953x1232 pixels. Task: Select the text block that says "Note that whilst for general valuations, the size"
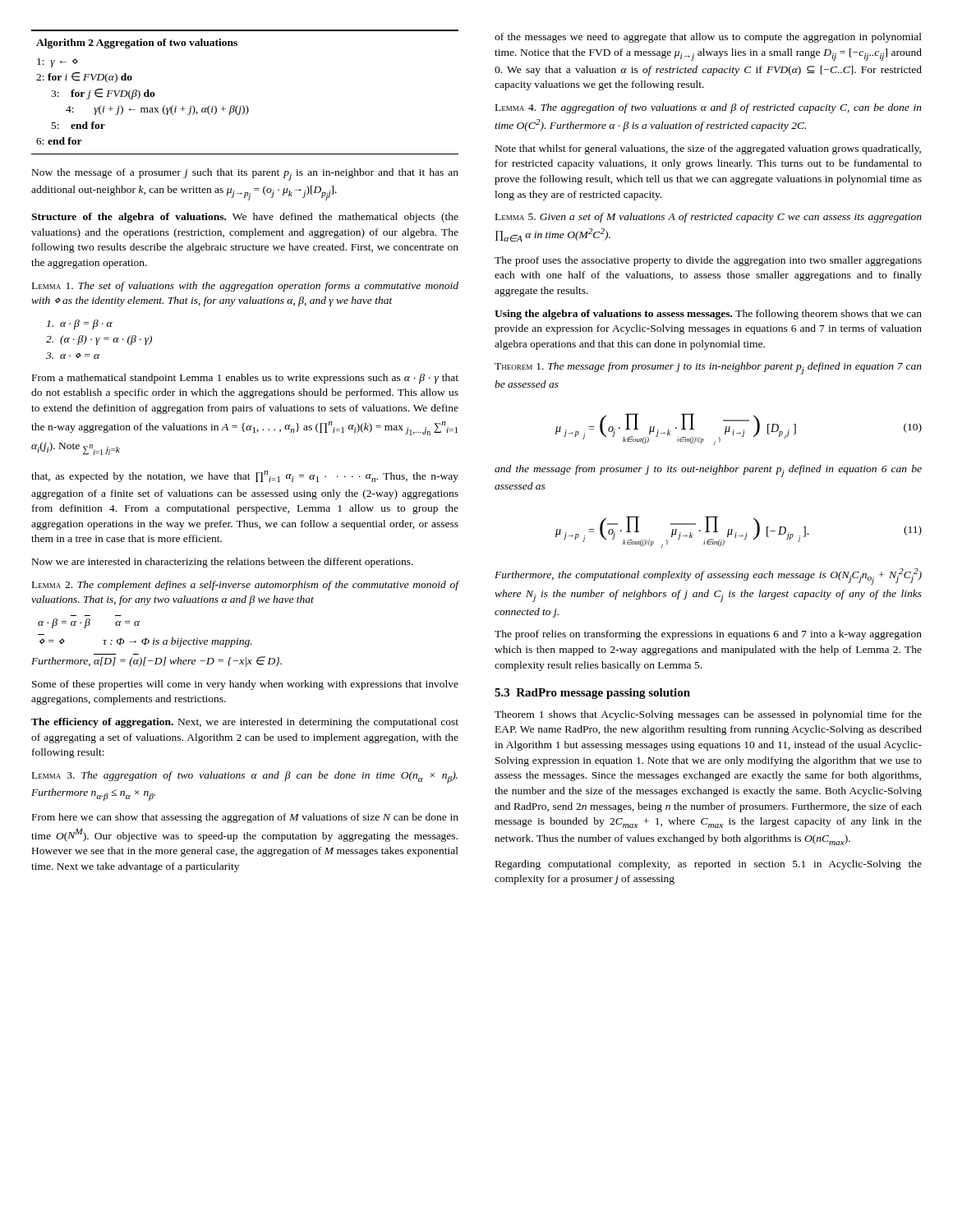(708, 172)
